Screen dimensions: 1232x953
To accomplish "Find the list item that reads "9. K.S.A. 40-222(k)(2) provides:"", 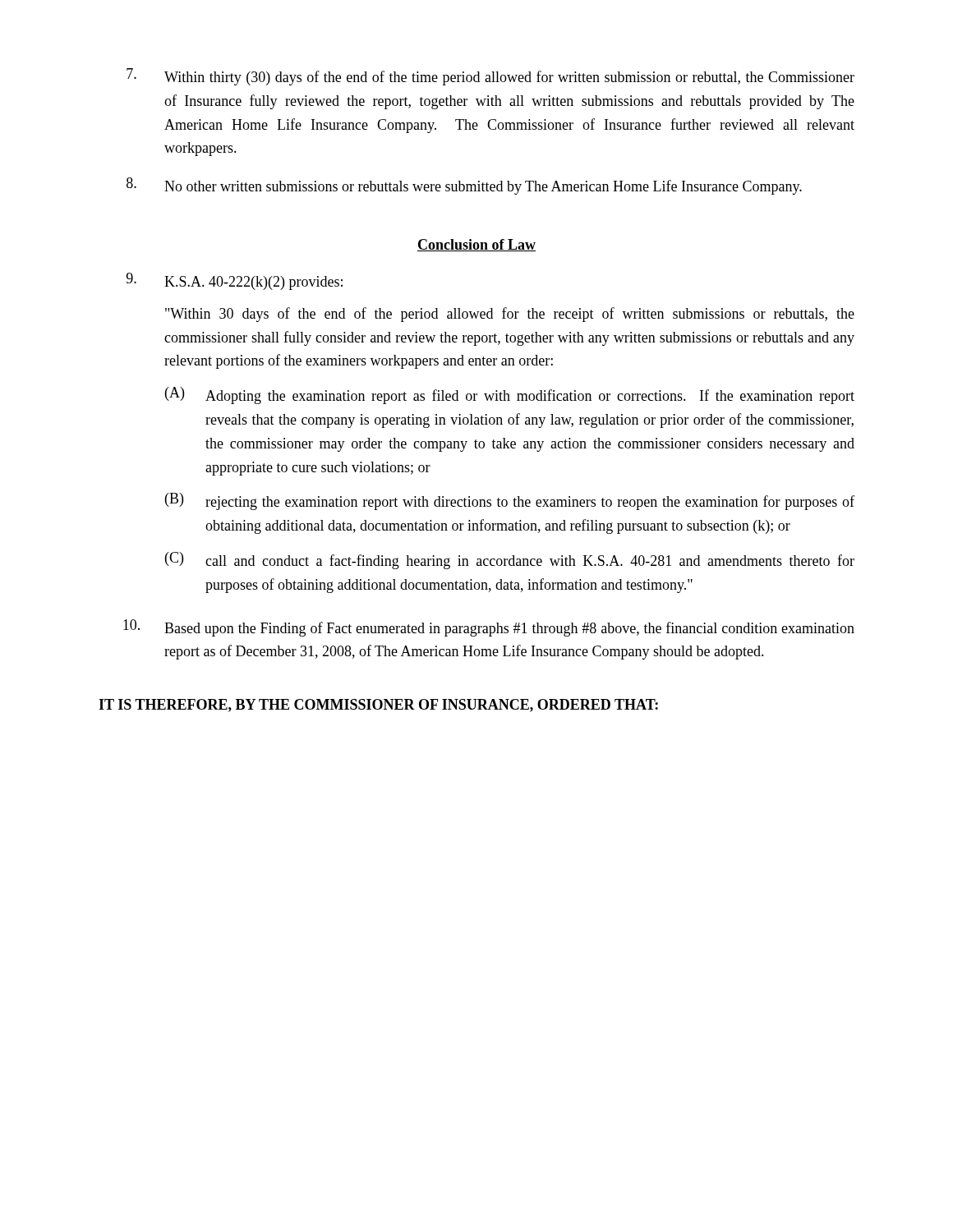I will click(235, 281).
